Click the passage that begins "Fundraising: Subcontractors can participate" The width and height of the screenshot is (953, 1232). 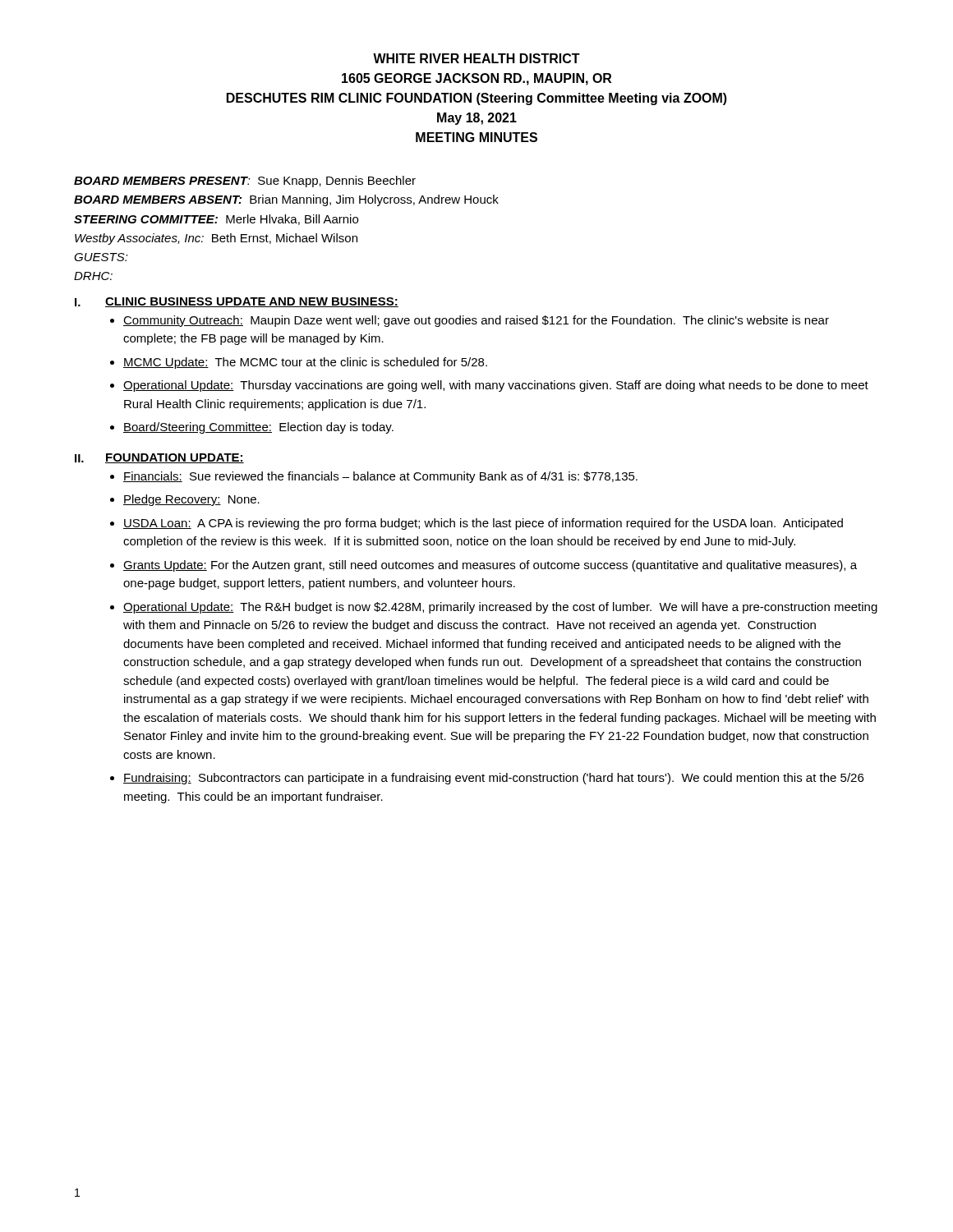[494, 787]
